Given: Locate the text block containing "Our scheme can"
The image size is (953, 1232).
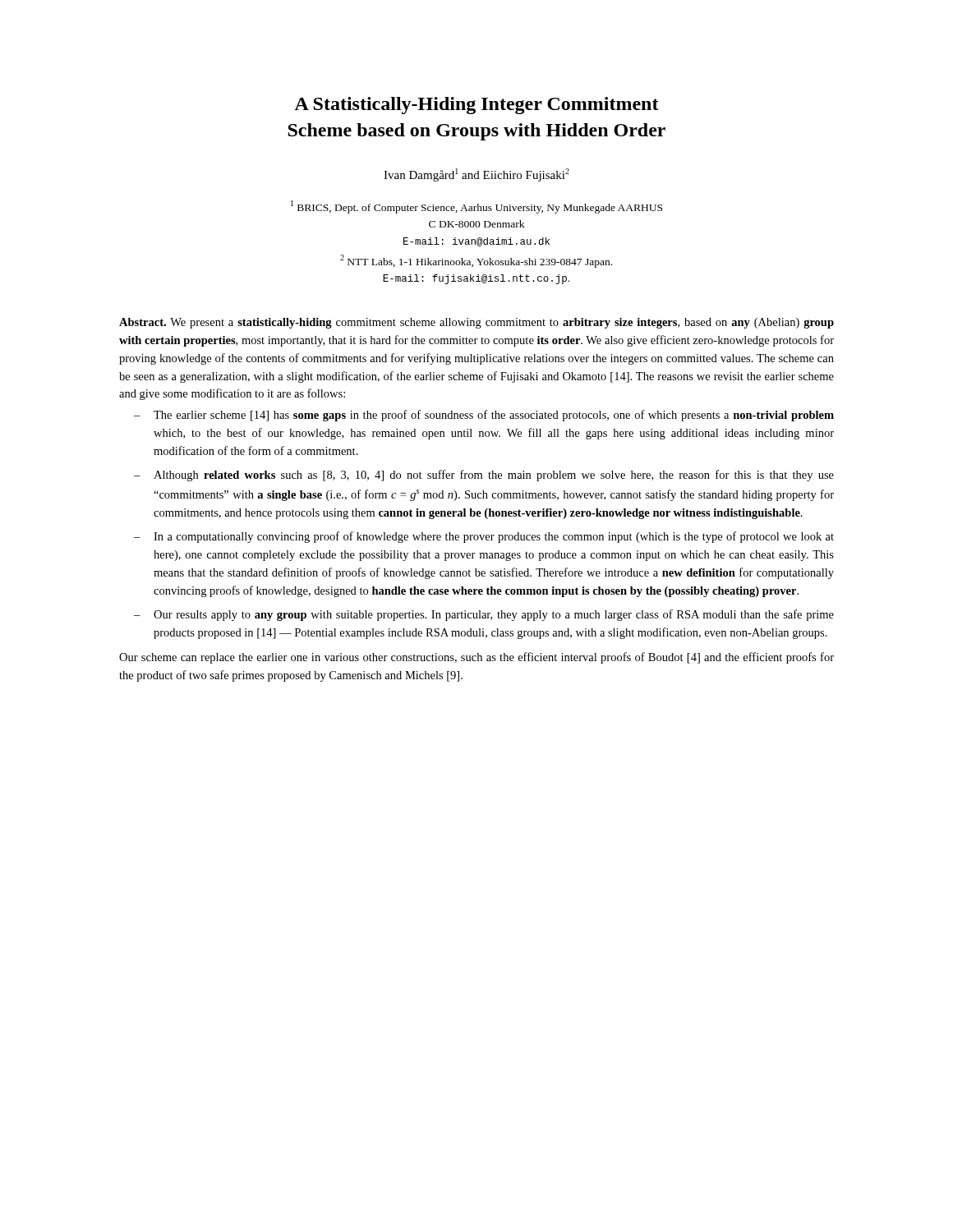Looking at the screenshot, I should pyautogui.click(x=476, y=666).
